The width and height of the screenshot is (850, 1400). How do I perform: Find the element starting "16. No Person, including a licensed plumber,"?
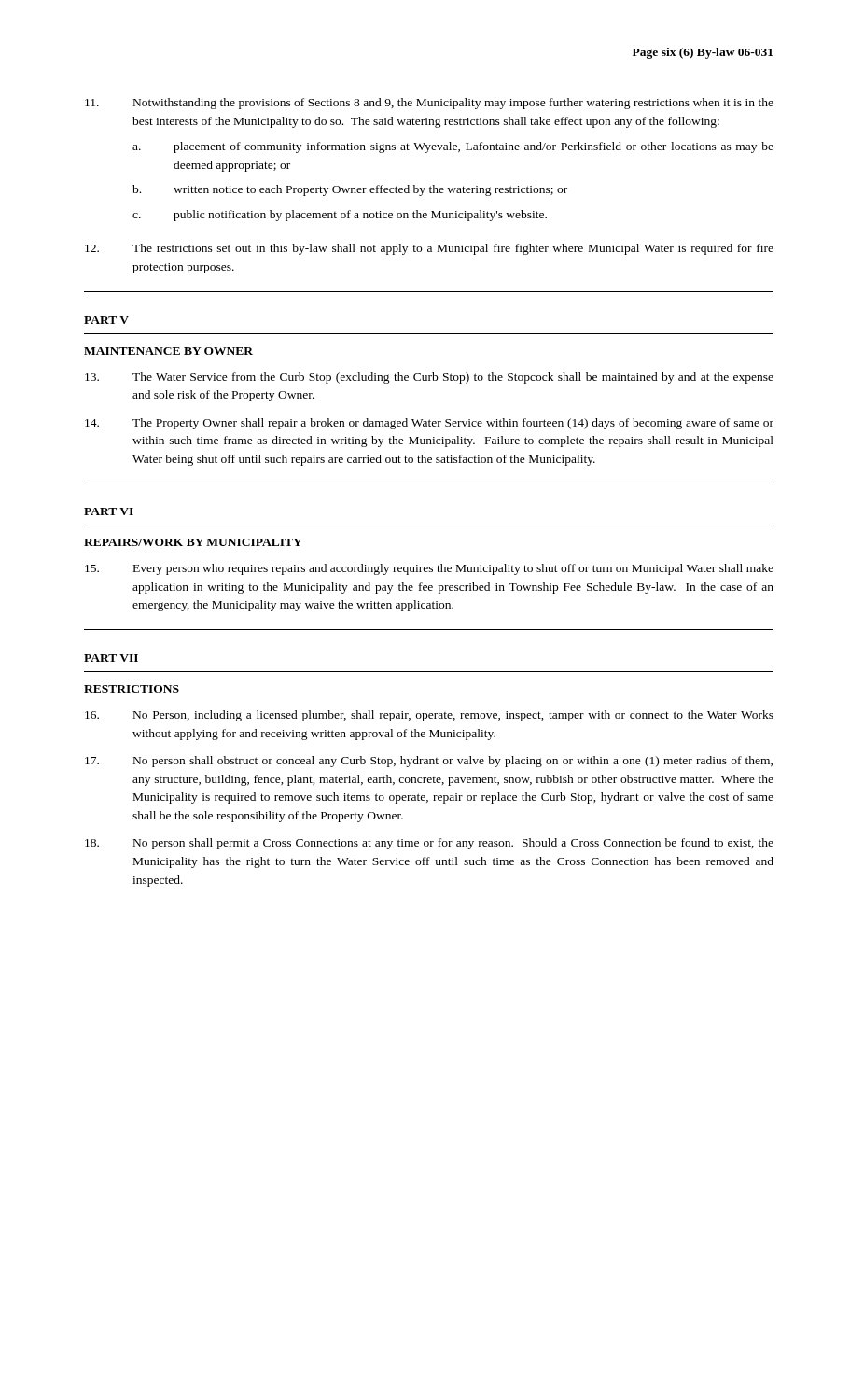coord(429,724)
